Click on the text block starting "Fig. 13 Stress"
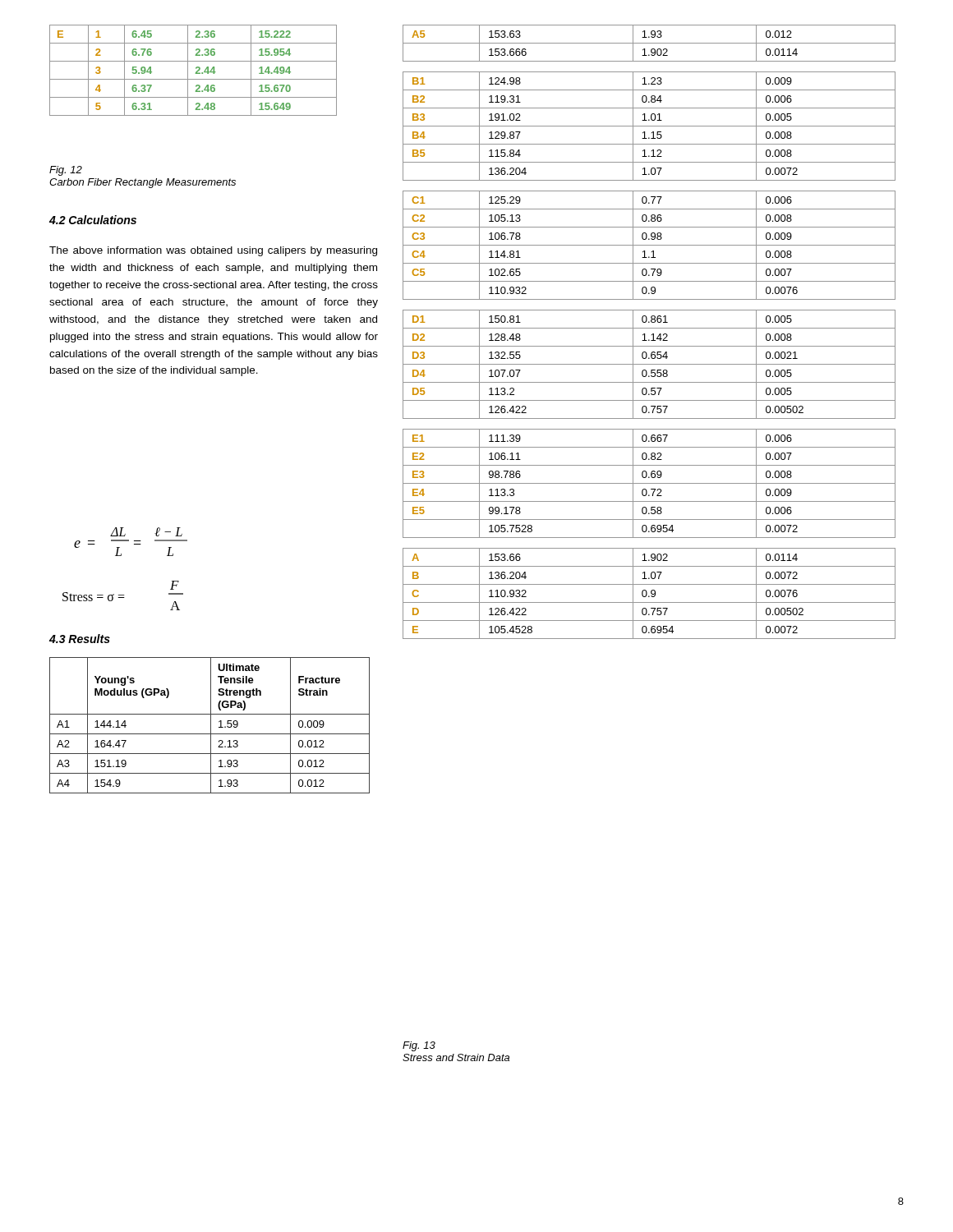Viewport: 953px width, 1232px height. pos(419,1046)
